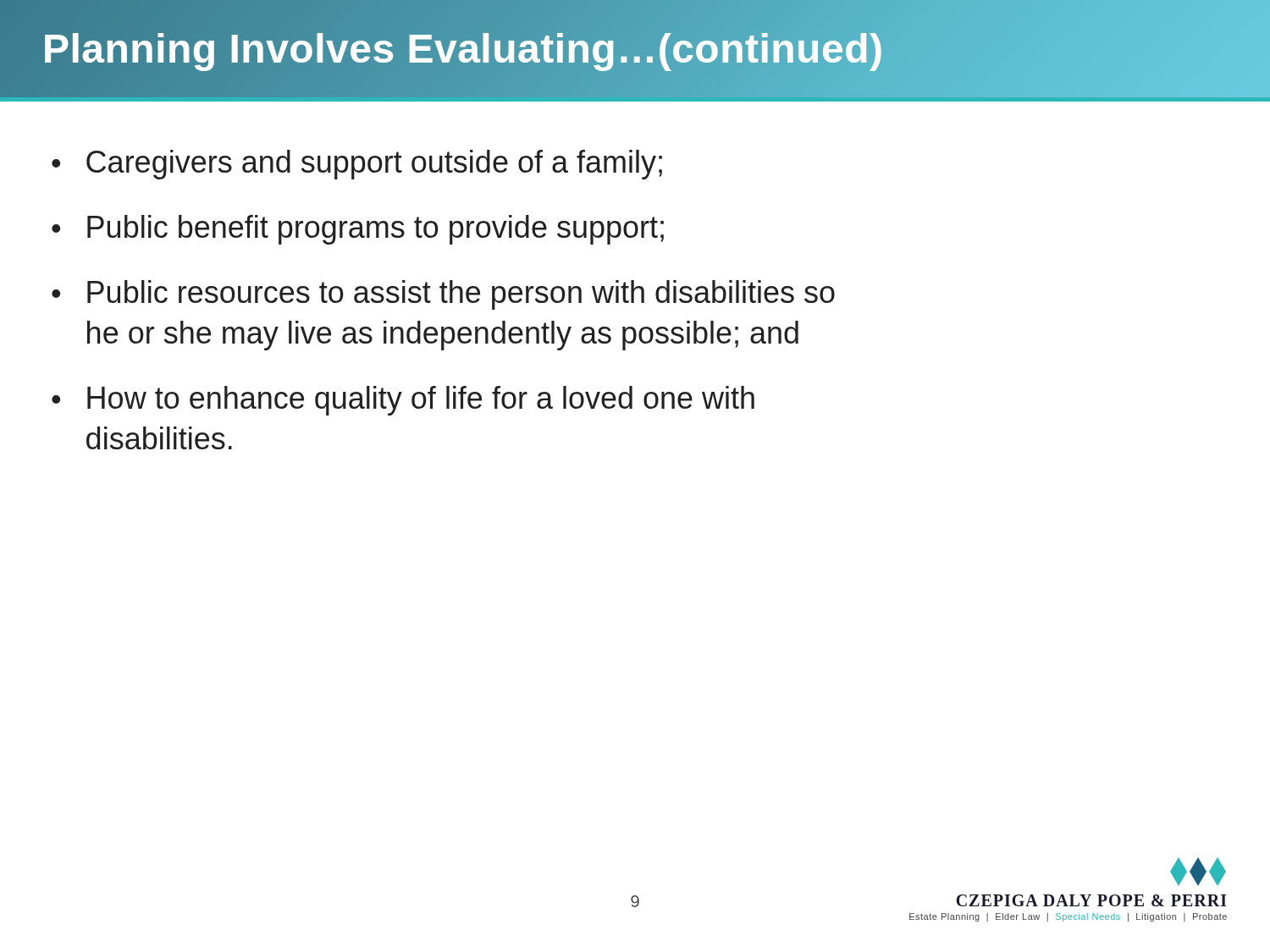This screenshot has height=952, width=1270.
Task: Point to the element starting "• Public benefit"
Action: point(359,228)
